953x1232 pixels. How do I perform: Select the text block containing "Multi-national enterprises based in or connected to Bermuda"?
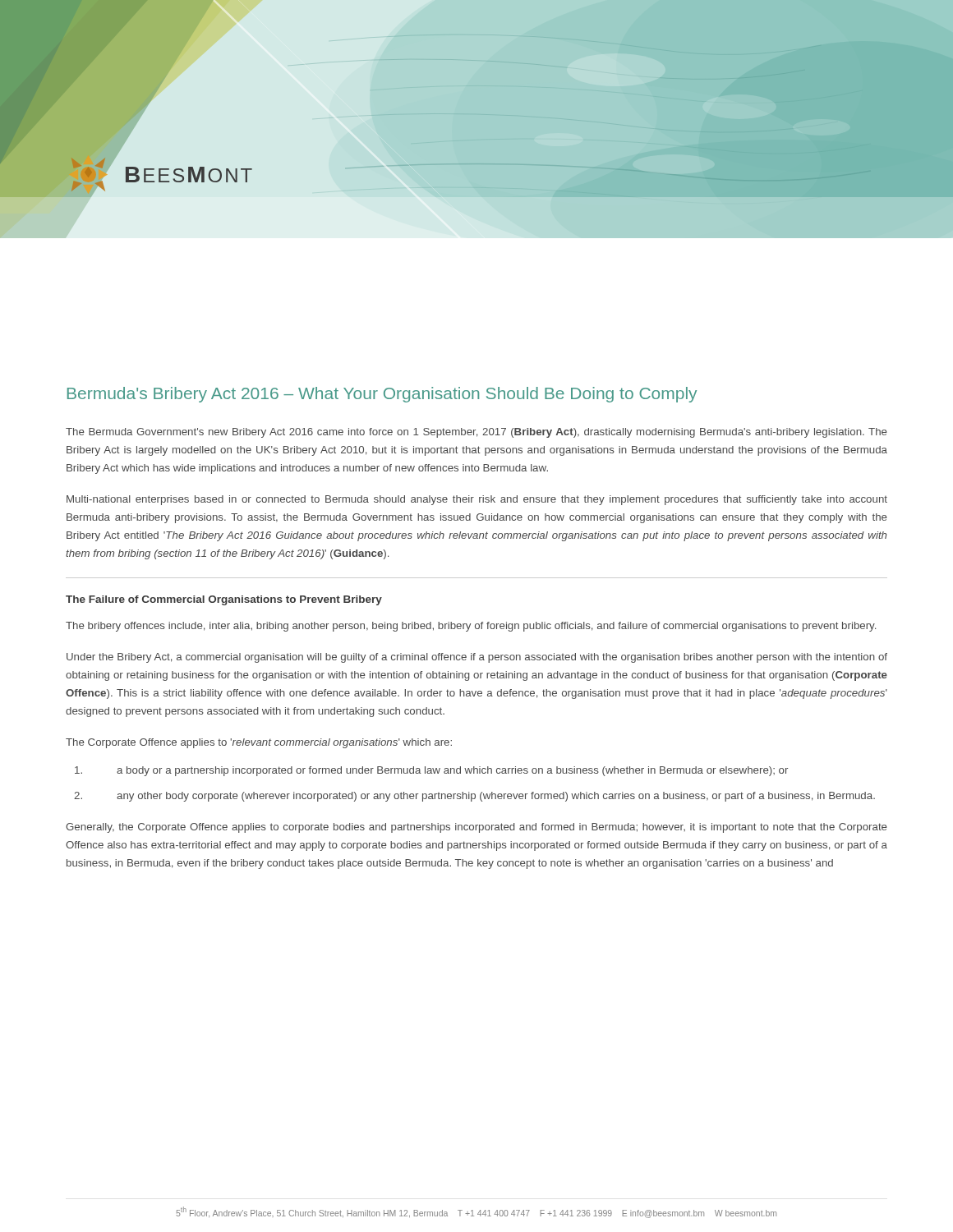click(x=476, y=526)
